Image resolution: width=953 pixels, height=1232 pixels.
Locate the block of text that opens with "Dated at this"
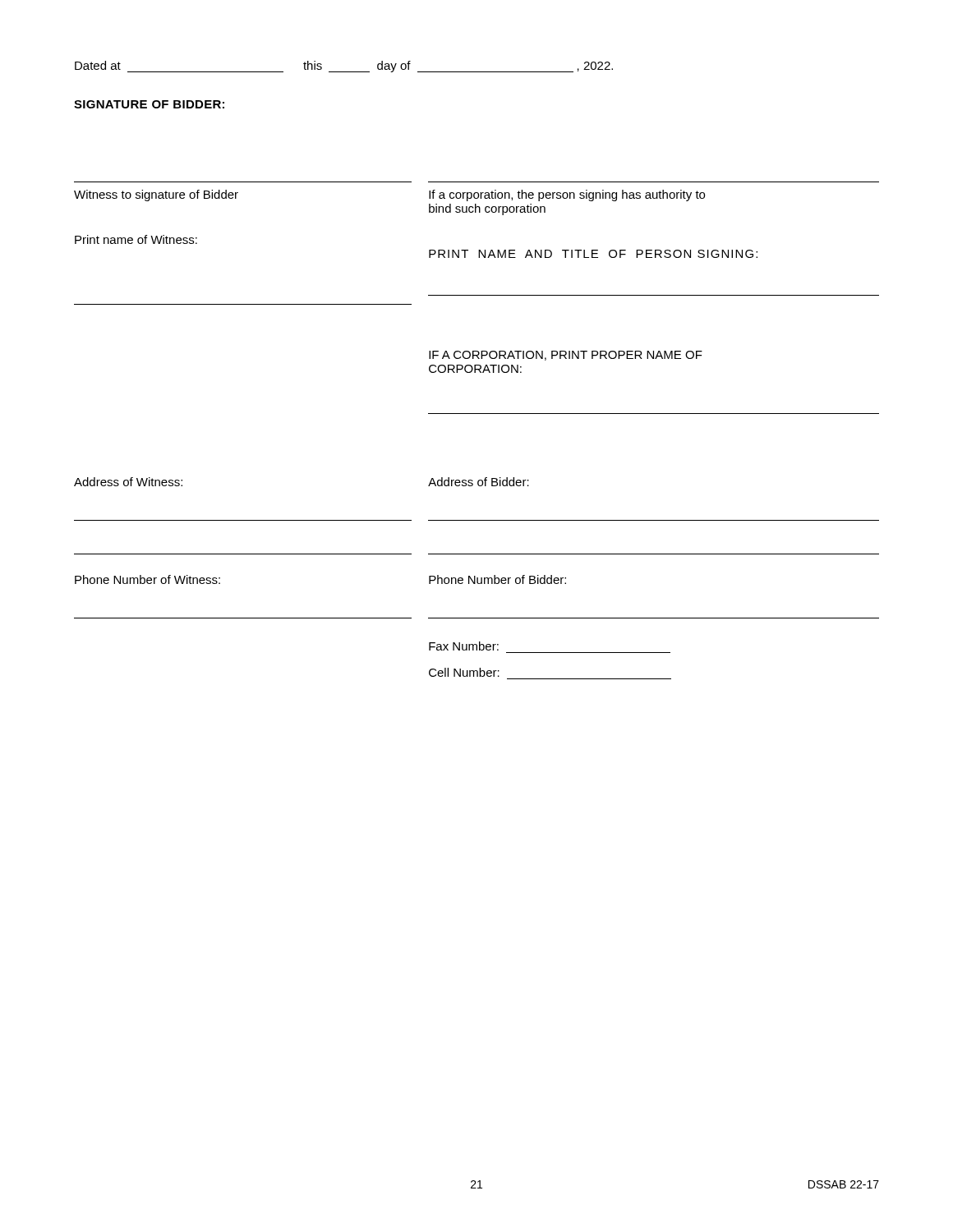pos(344,65)
